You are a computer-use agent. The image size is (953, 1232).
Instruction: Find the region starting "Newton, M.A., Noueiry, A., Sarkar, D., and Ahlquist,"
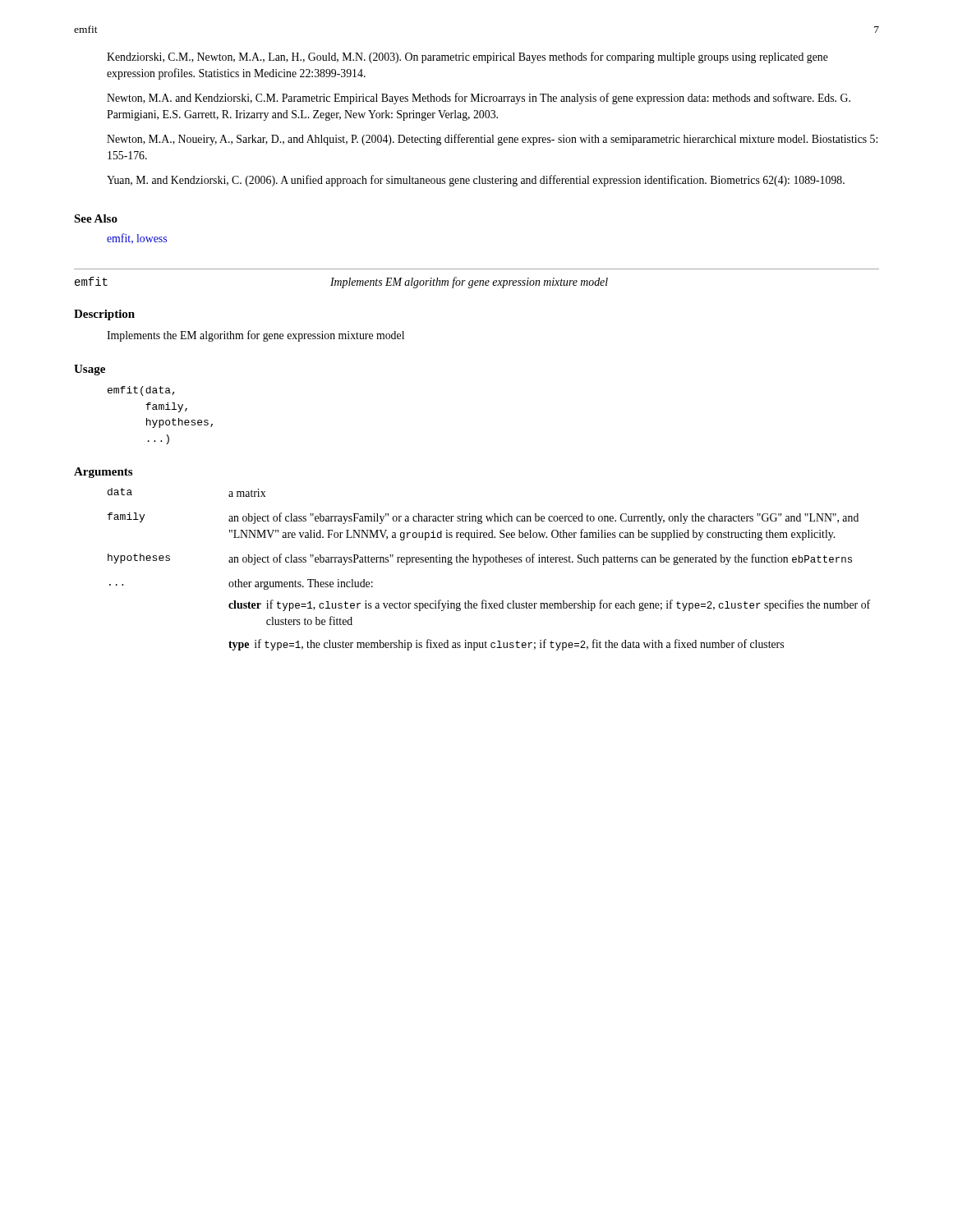tap(493, 147)
